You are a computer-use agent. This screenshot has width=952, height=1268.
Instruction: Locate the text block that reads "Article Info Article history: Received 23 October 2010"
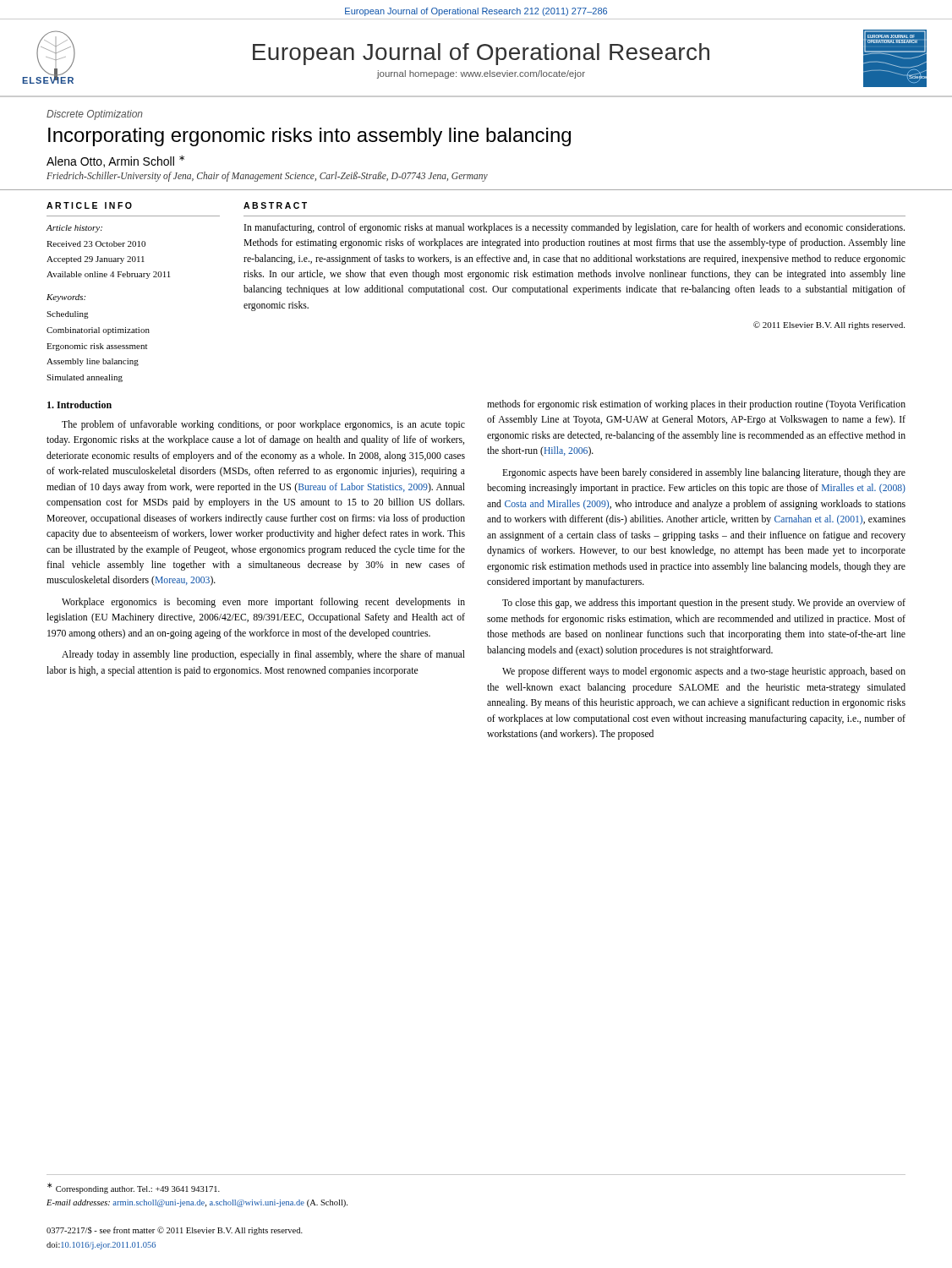(x=89, y=205)
